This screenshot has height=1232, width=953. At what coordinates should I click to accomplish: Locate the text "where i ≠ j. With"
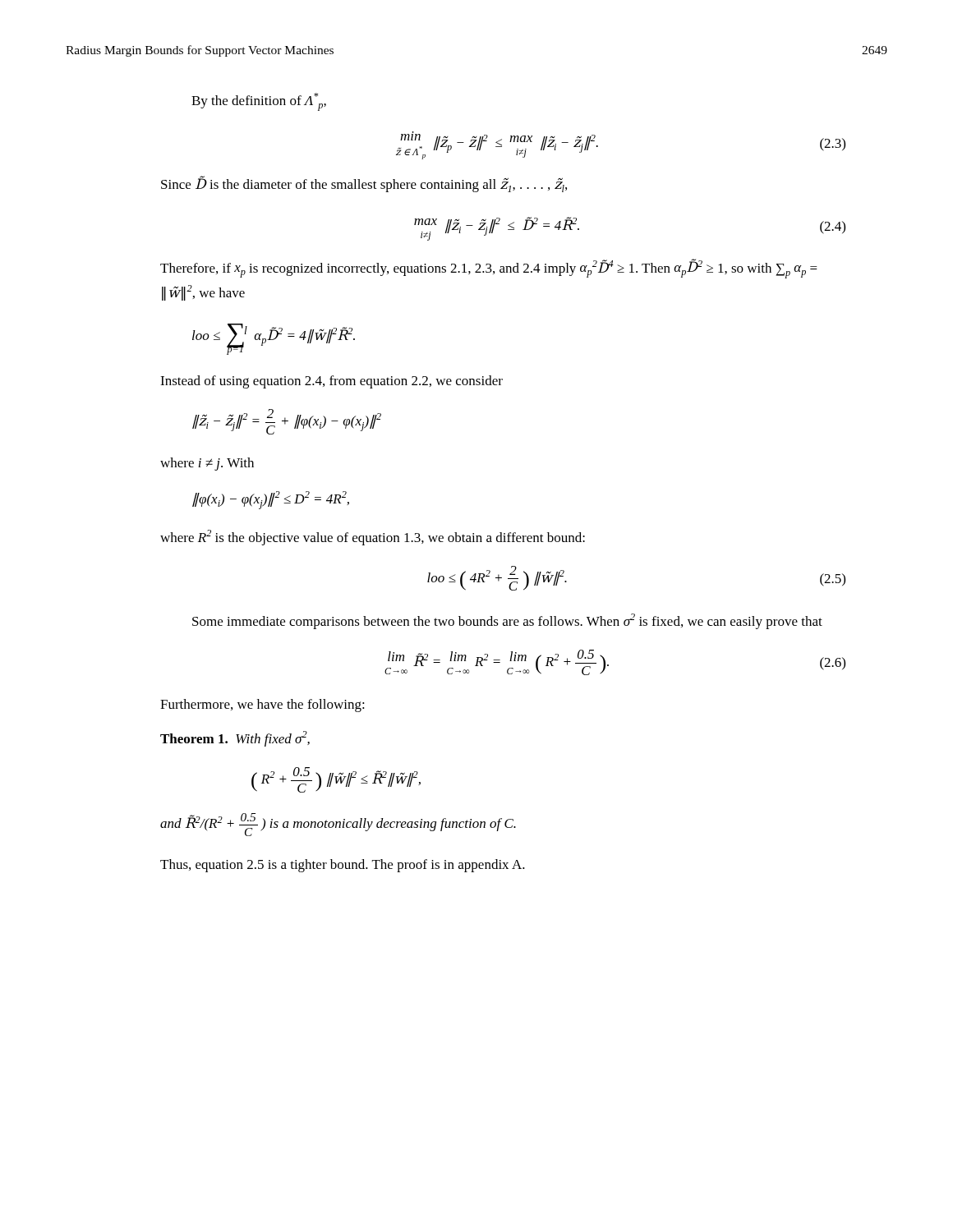click(x=207, y=463)
